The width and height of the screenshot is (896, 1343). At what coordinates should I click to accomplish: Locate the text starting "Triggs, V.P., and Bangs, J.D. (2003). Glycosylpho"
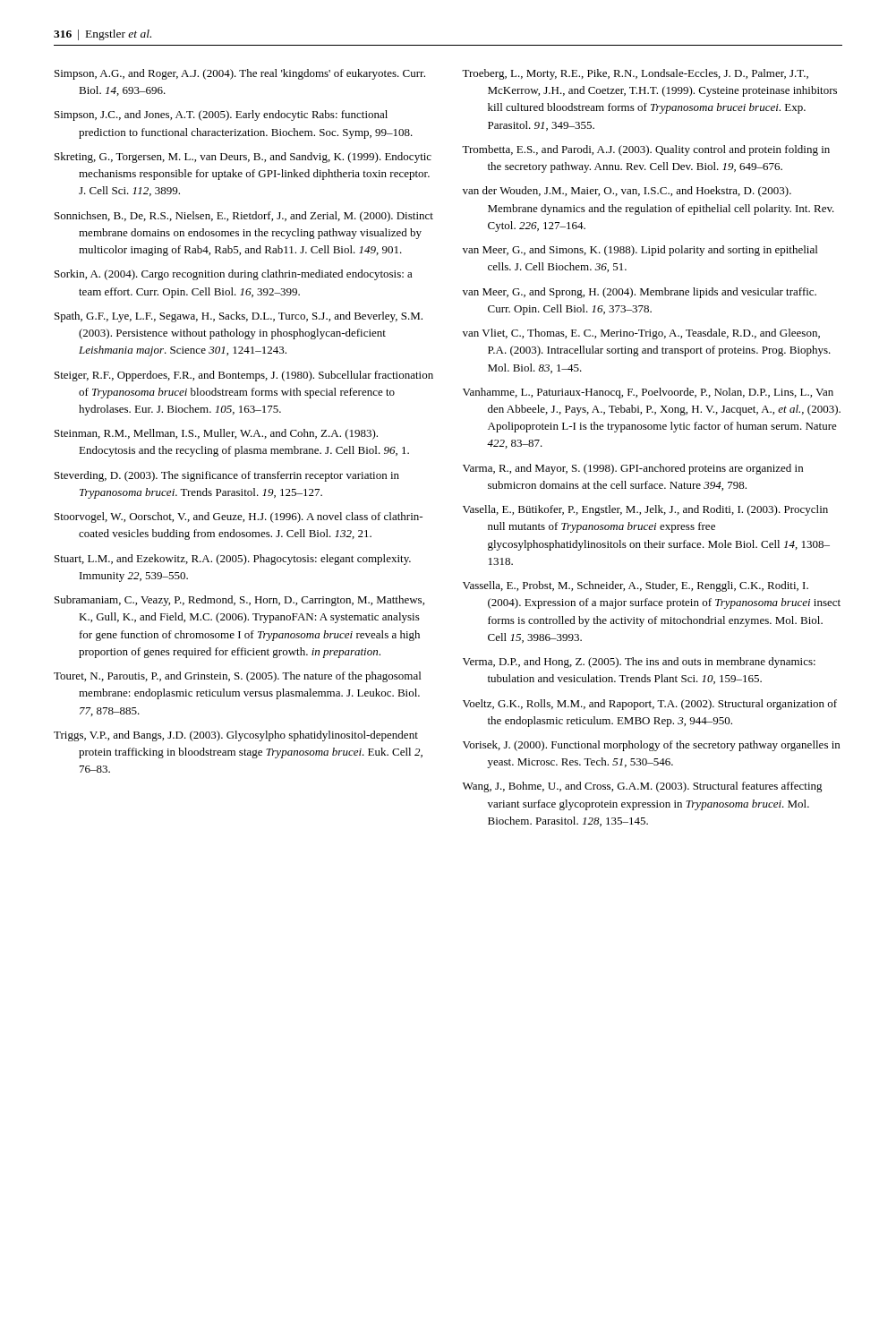tap(238, 752)
